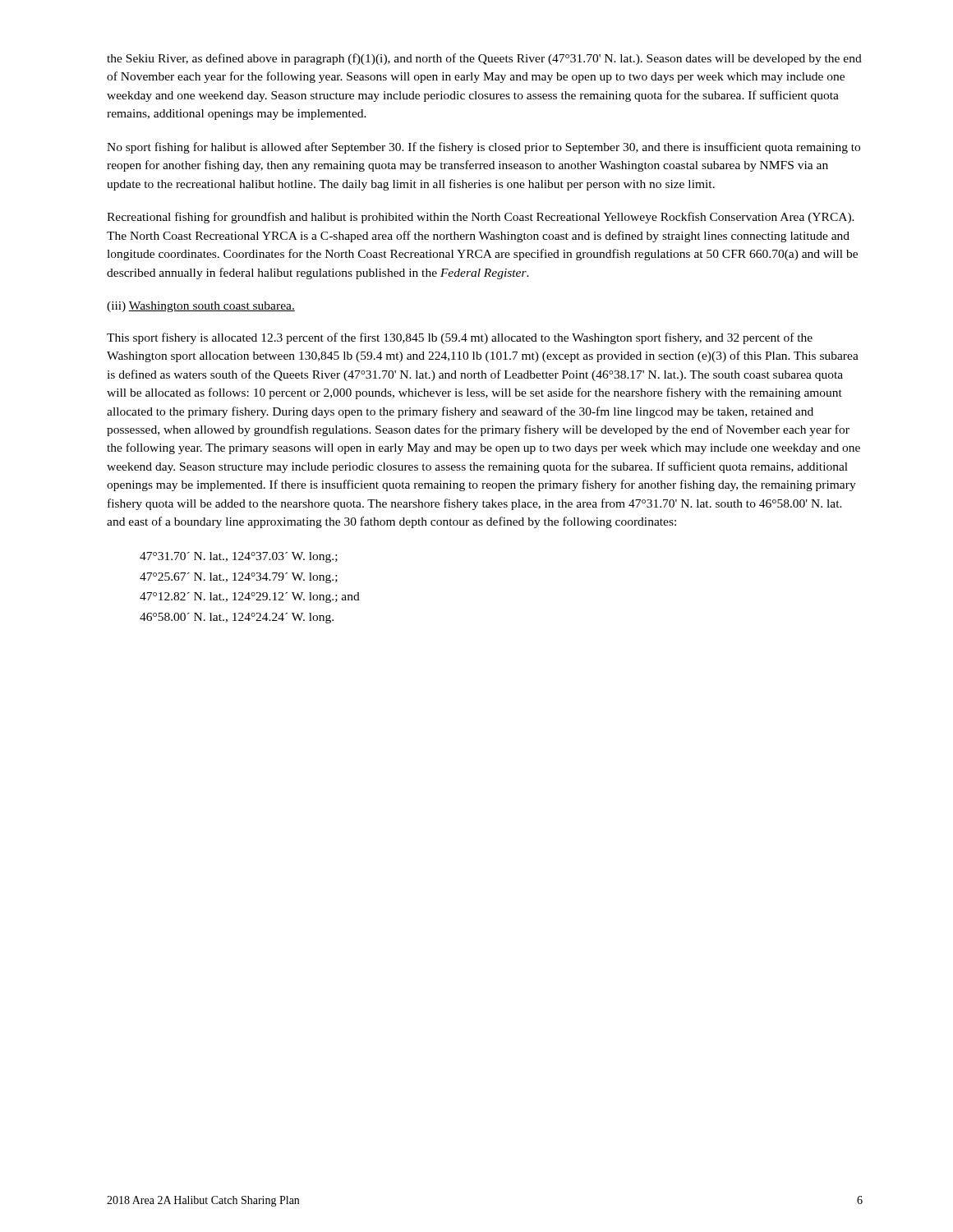This screenshot has height=1232, width=953.
Task: Select the text block that reads "the Sekiu River, as defined"
Action: click(484, 86)
